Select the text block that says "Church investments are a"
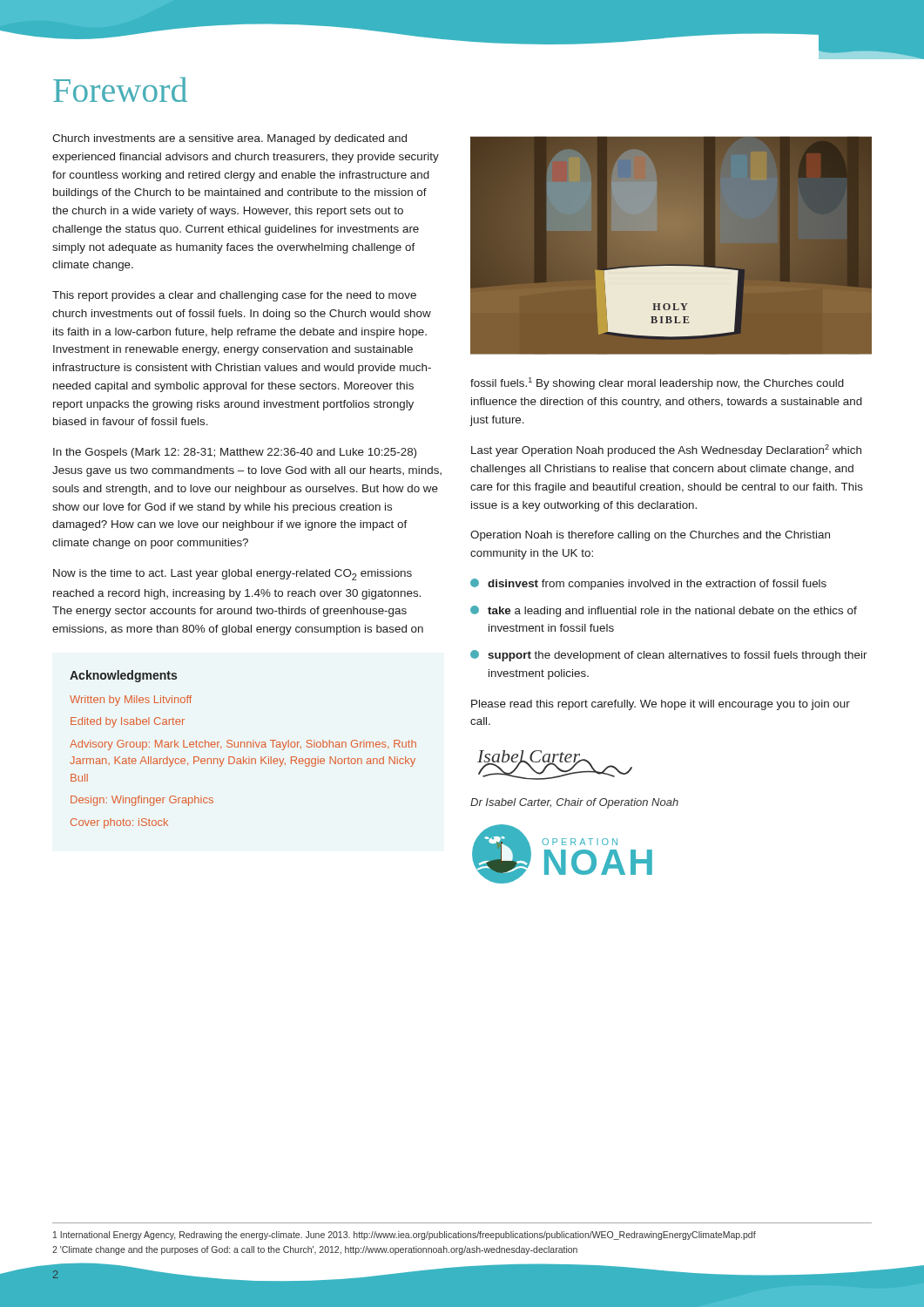Image resolution: width=924 pixels, height=1307 pixels. pos(245,201)
